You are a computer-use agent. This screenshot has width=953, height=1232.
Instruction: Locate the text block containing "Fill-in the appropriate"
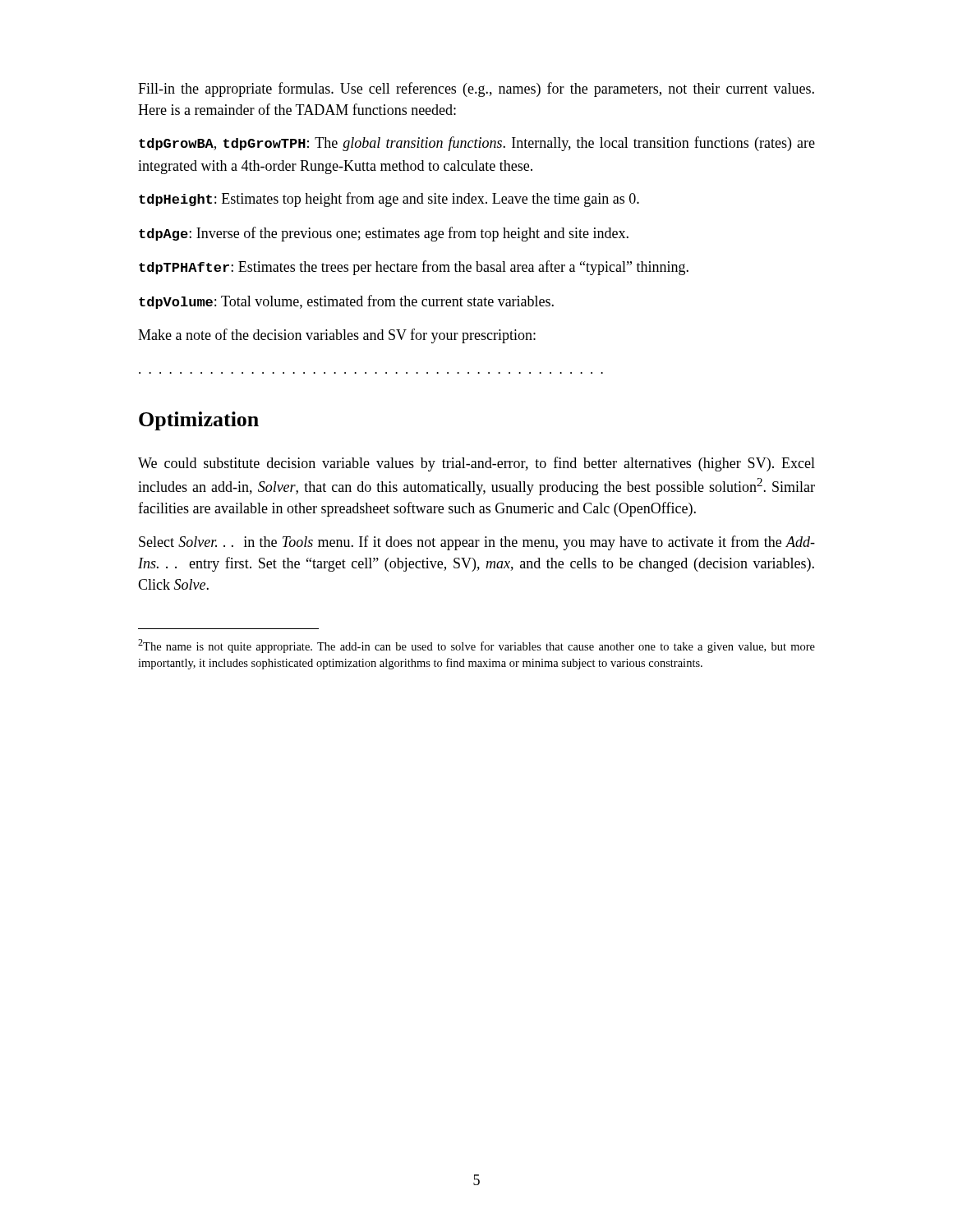tap(476, 99)
